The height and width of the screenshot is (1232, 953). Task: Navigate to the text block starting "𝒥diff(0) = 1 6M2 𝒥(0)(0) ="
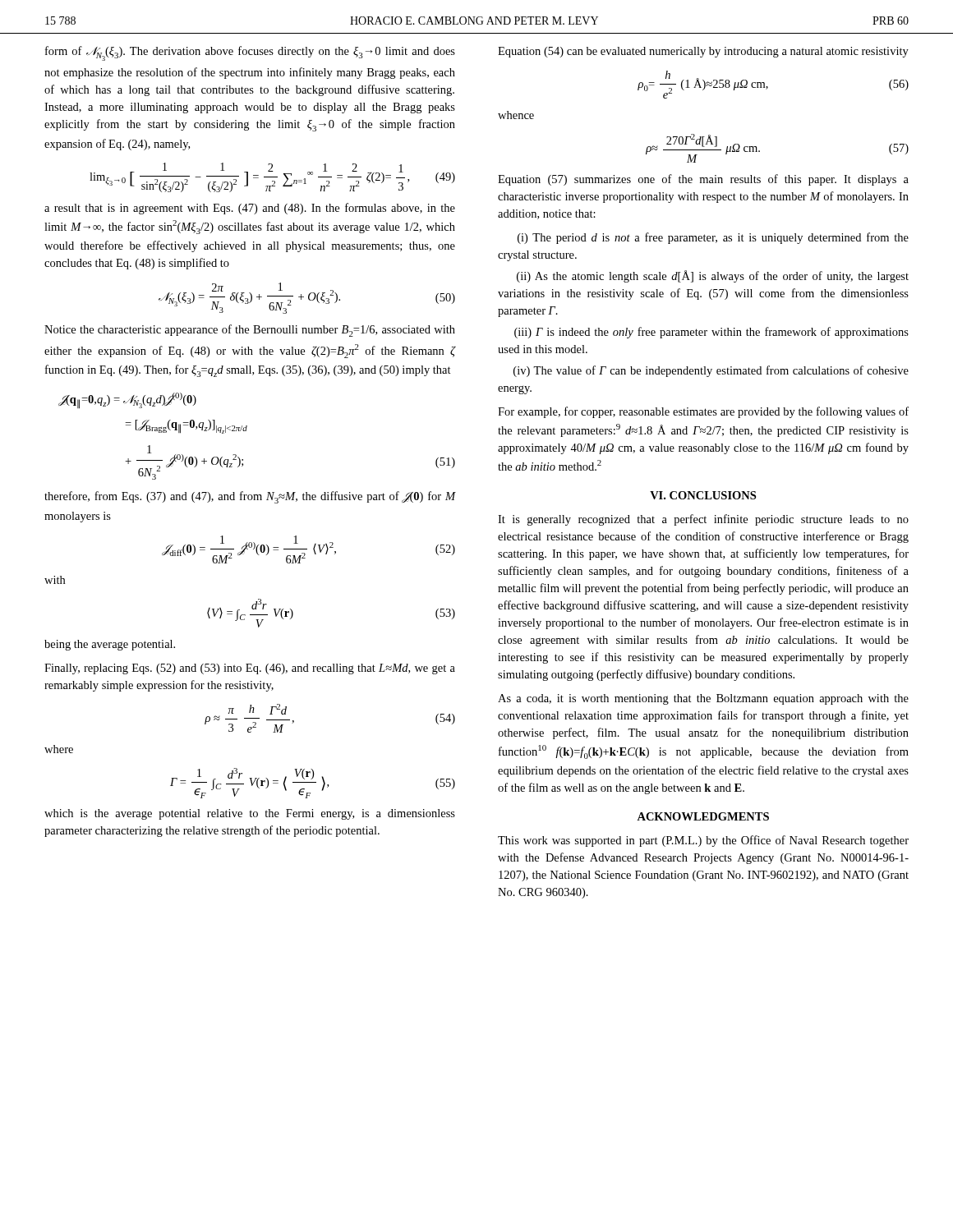pos(309,549)
